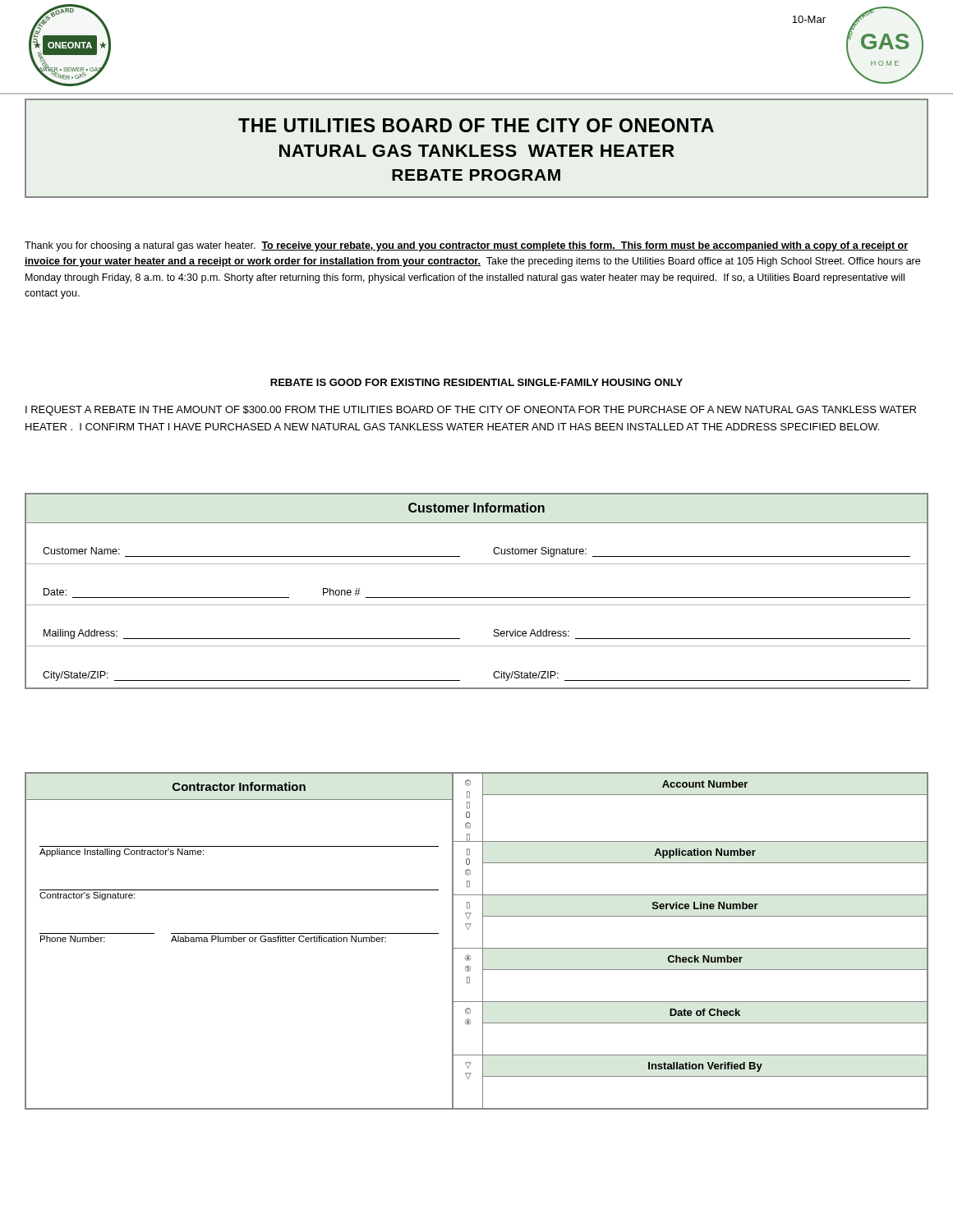The height and width of the screenshot is (1232, 953).
Task: Locate the table with the text "Contractor Information Appliance"
Action: [x=240, y=941]
